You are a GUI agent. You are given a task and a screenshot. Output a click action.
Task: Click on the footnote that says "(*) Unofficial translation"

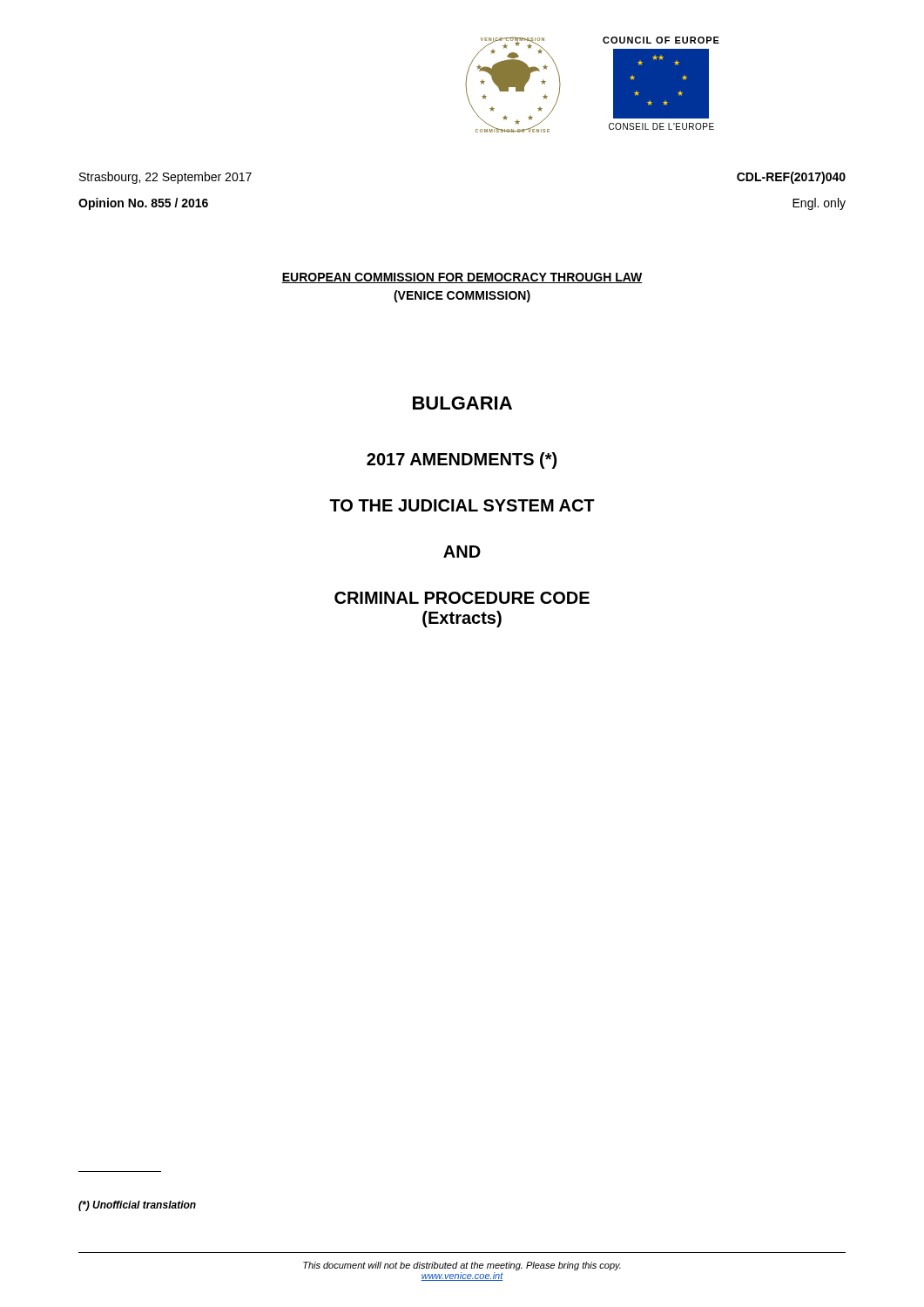click(137, 1205)
